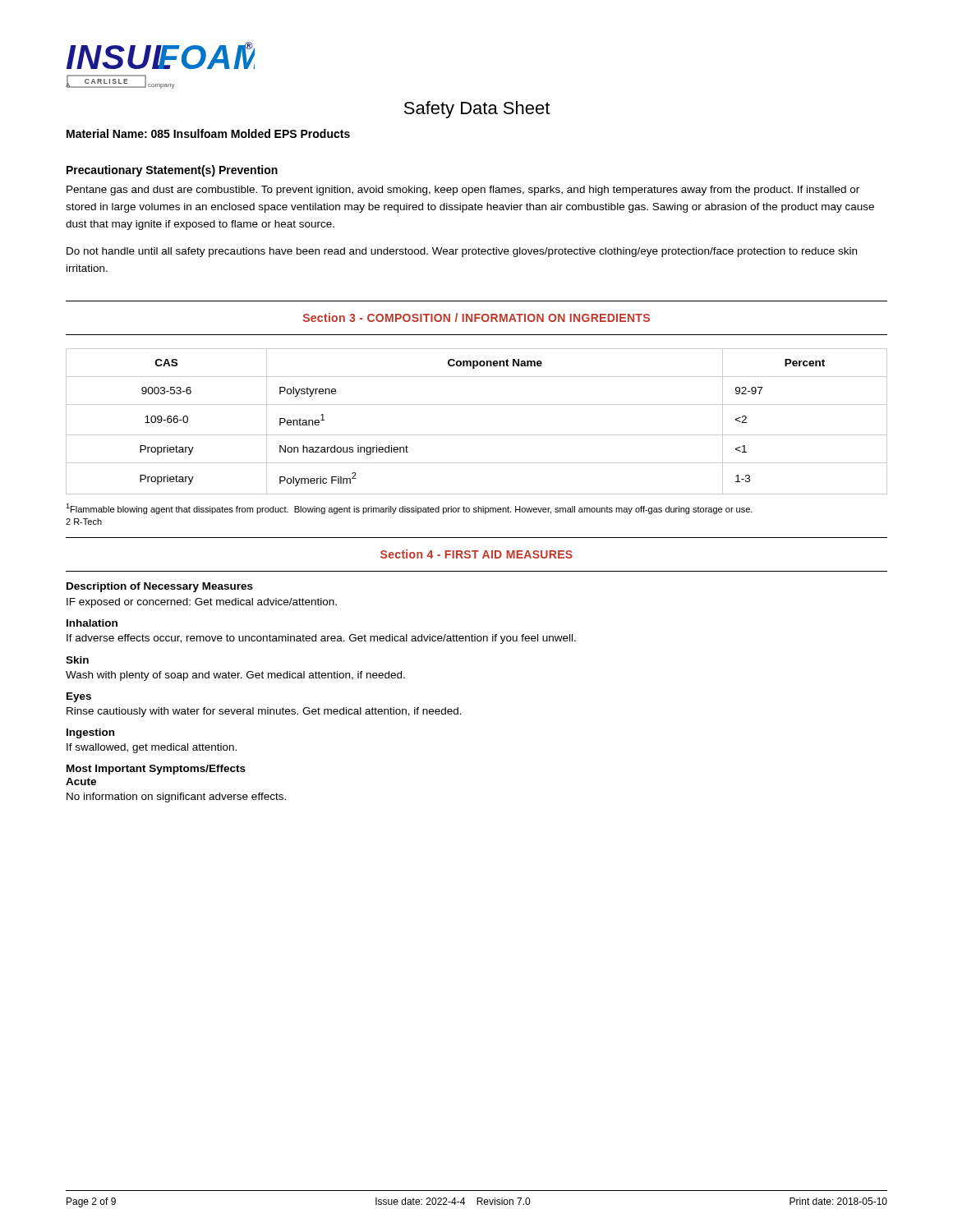This screenshot has width=953, height=1232.
Task: Locate the text "No information on significant adverse effects."
Action: (x=176, y=797)
